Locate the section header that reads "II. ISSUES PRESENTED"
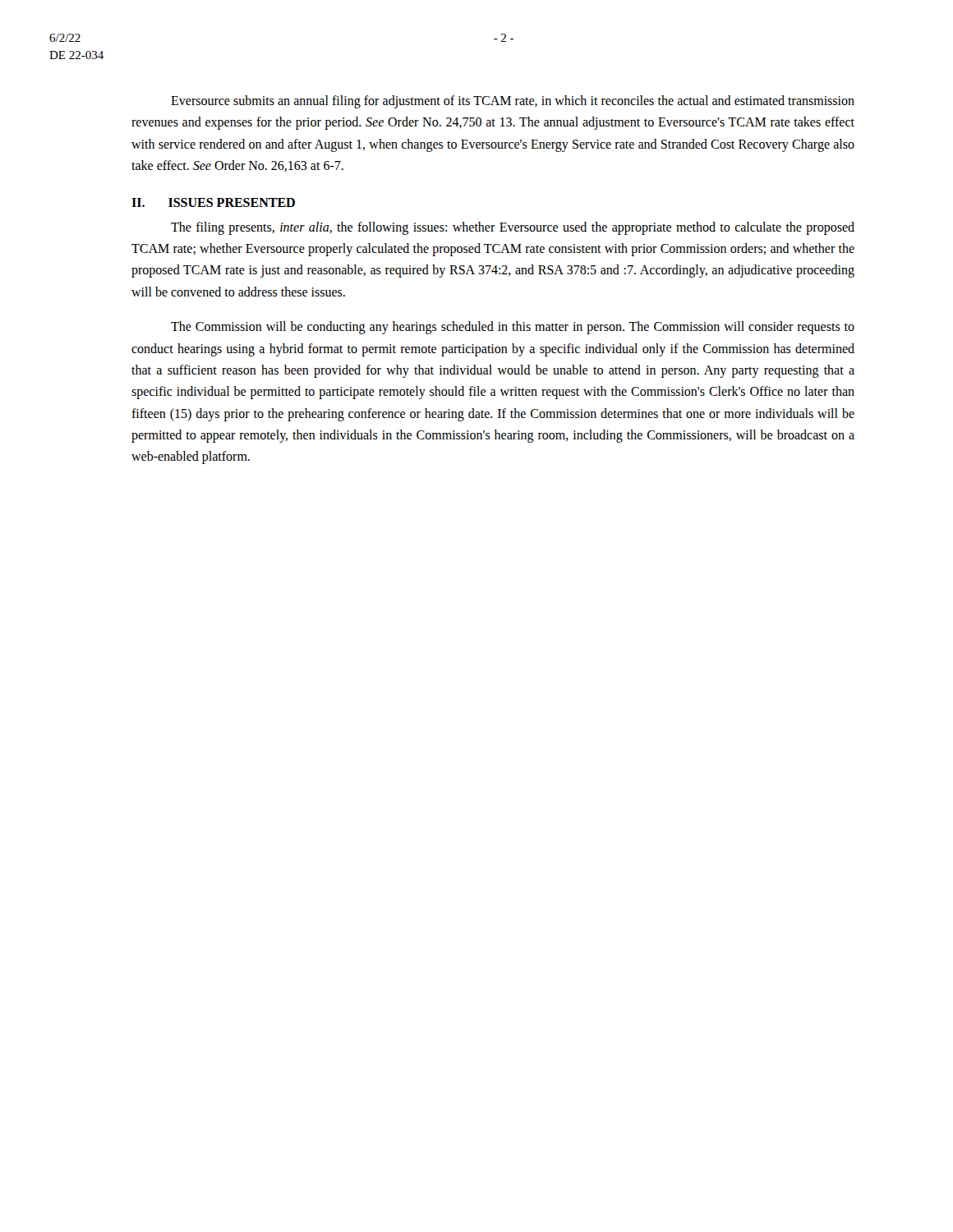 point(213,203)
